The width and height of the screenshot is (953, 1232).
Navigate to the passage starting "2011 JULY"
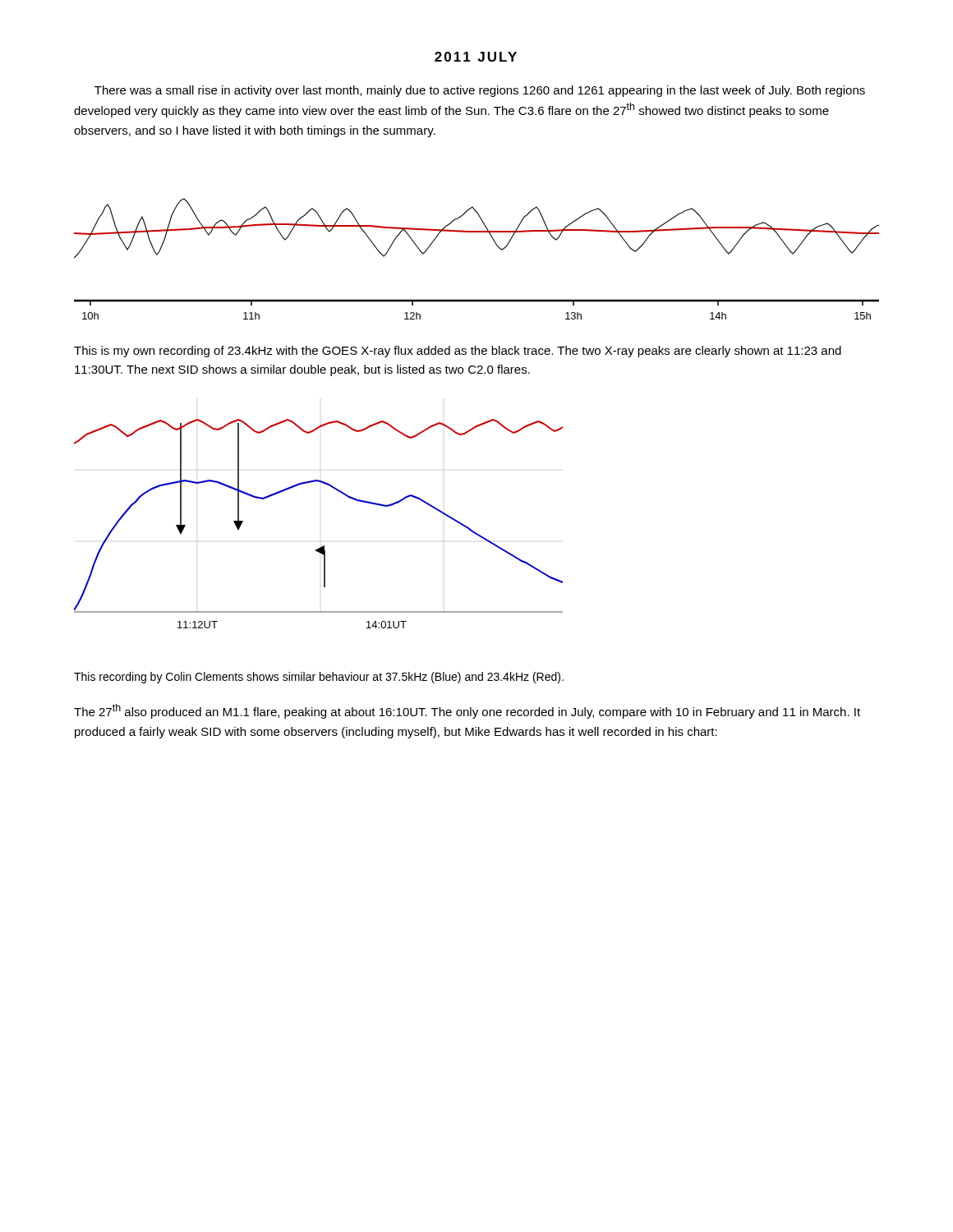click(476, 57)
